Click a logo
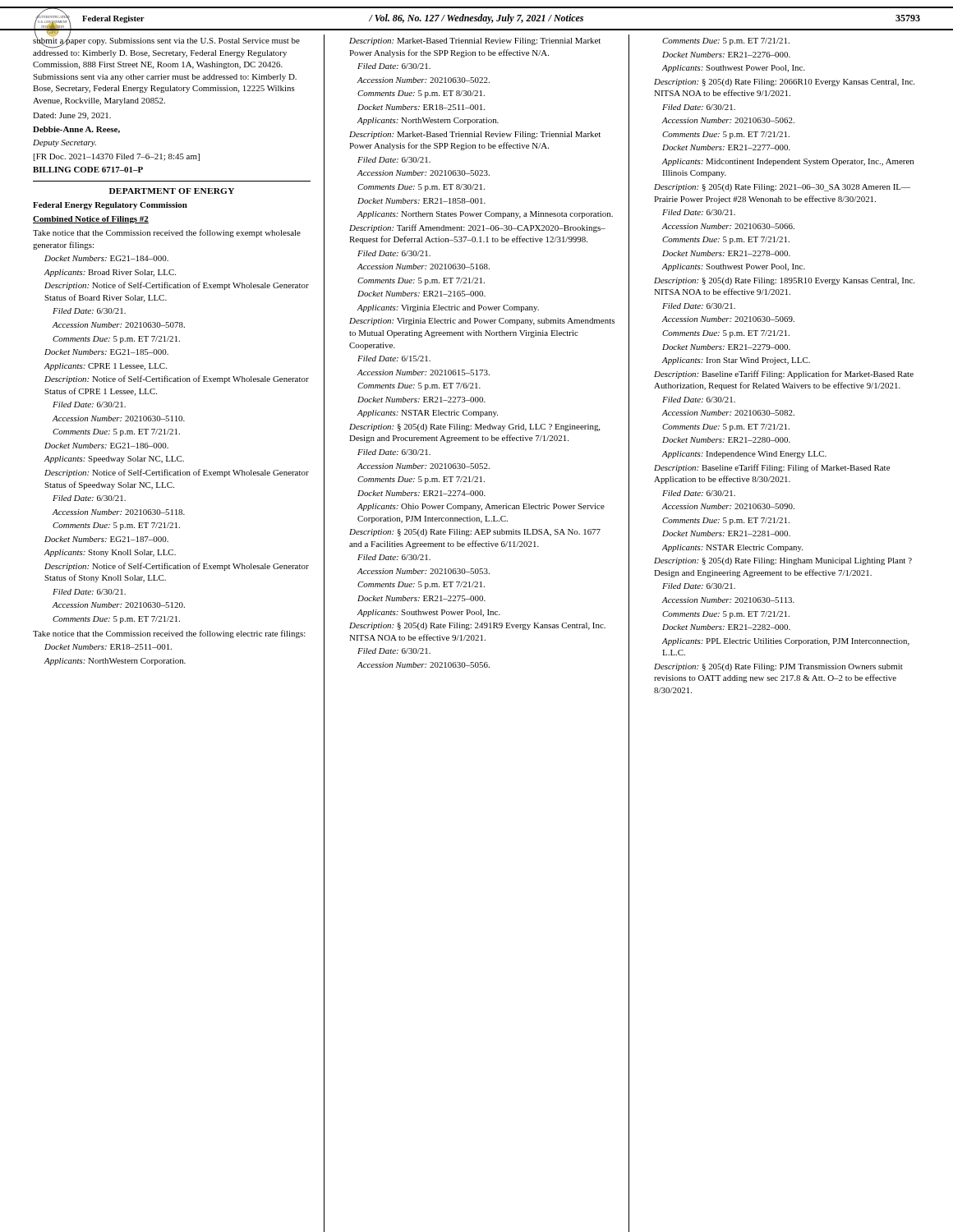 [x=53, y=28]
